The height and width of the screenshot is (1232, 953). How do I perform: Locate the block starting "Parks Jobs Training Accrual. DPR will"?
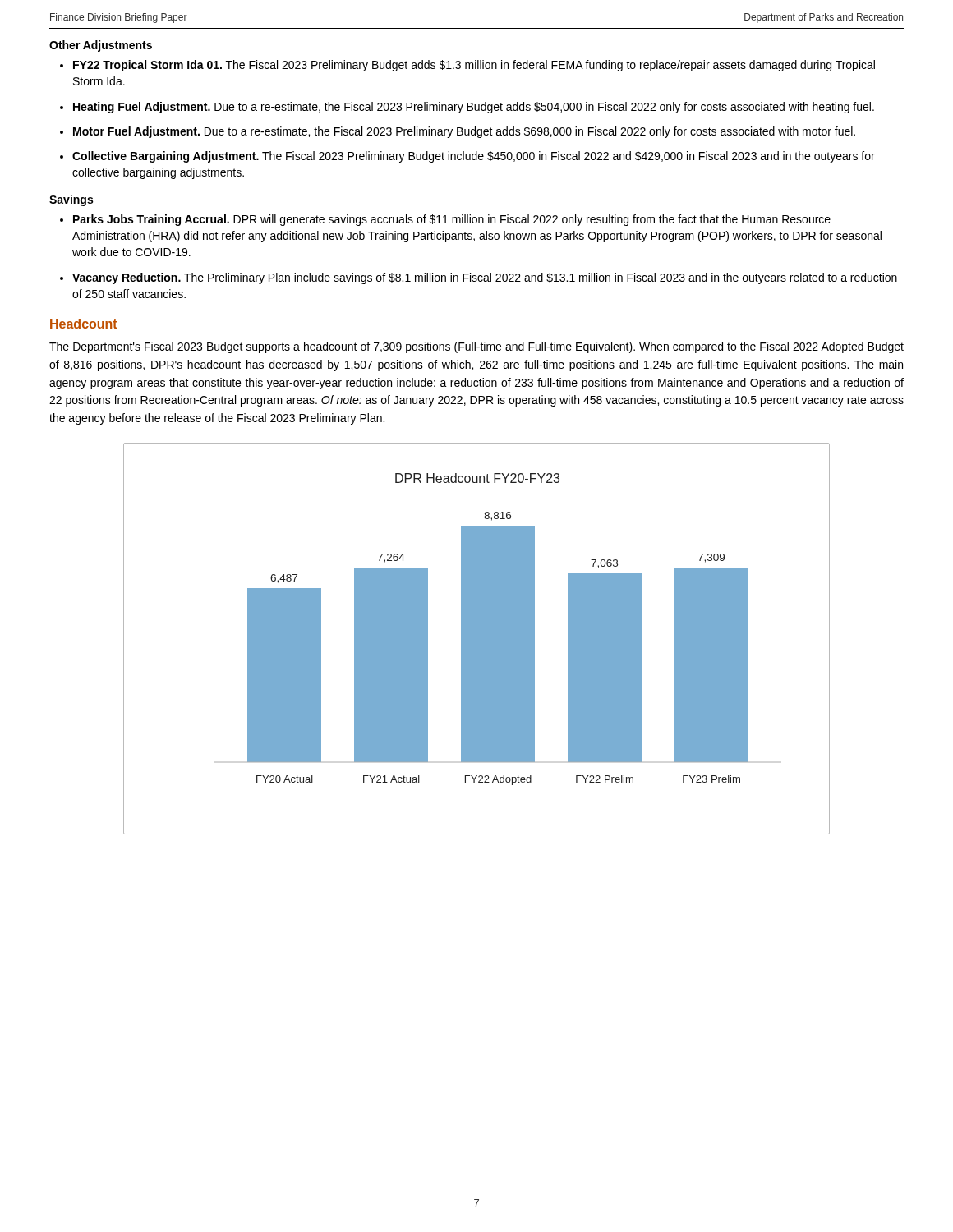[x=477, y=236]
